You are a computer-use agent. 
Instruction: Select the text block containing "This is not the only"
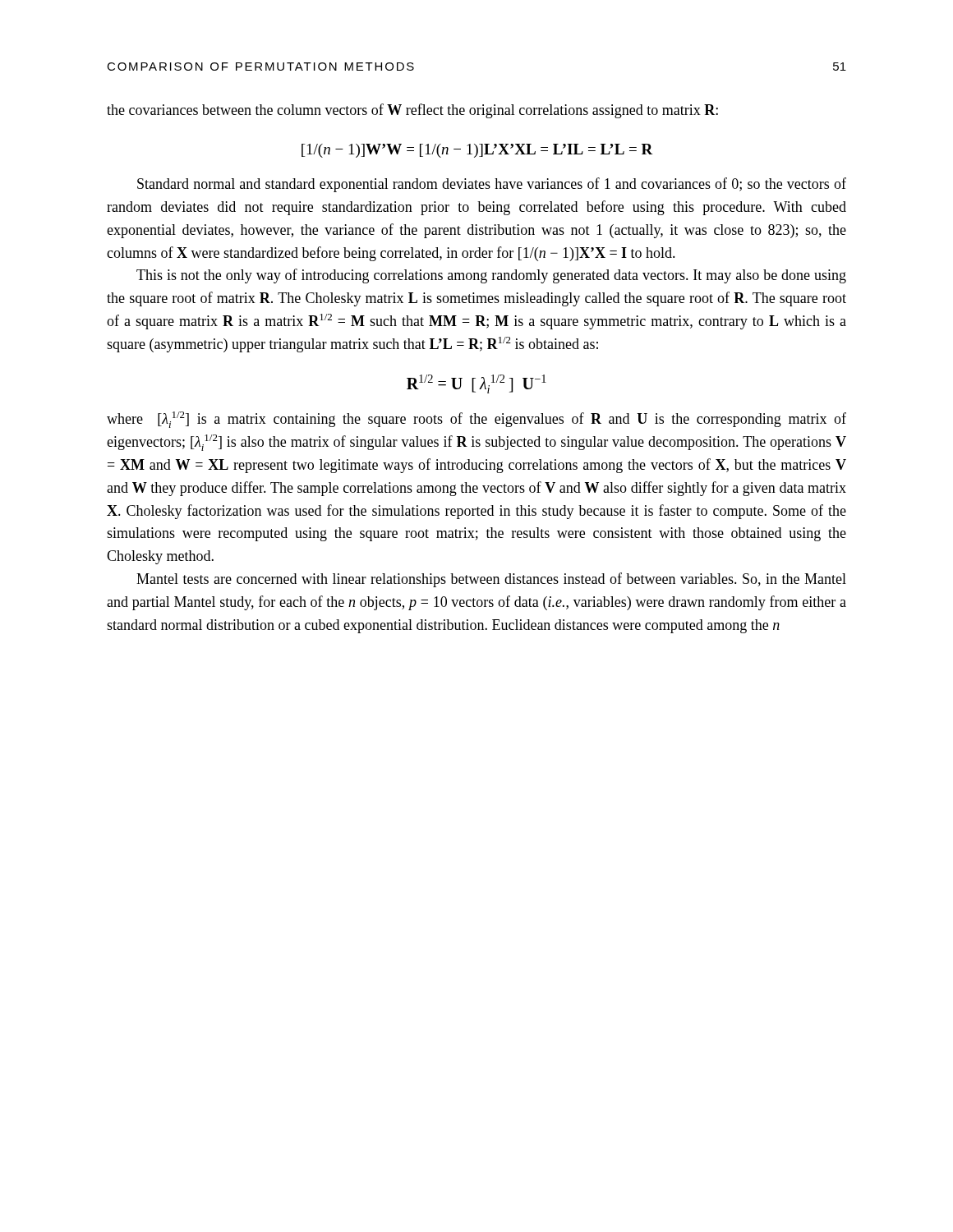tap(476, 311)
